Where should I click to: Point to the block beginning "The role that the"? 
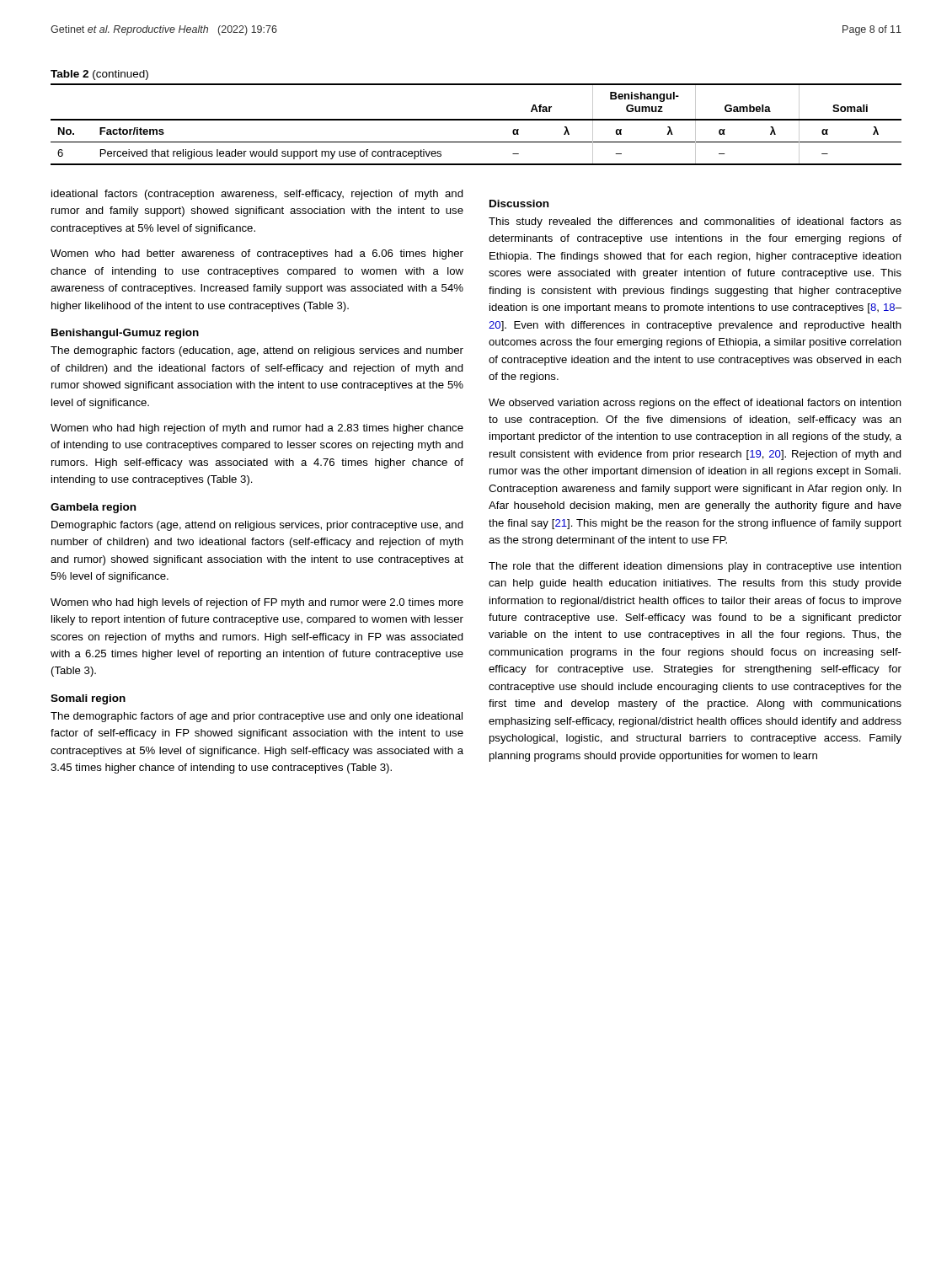[x=695, y=660]
